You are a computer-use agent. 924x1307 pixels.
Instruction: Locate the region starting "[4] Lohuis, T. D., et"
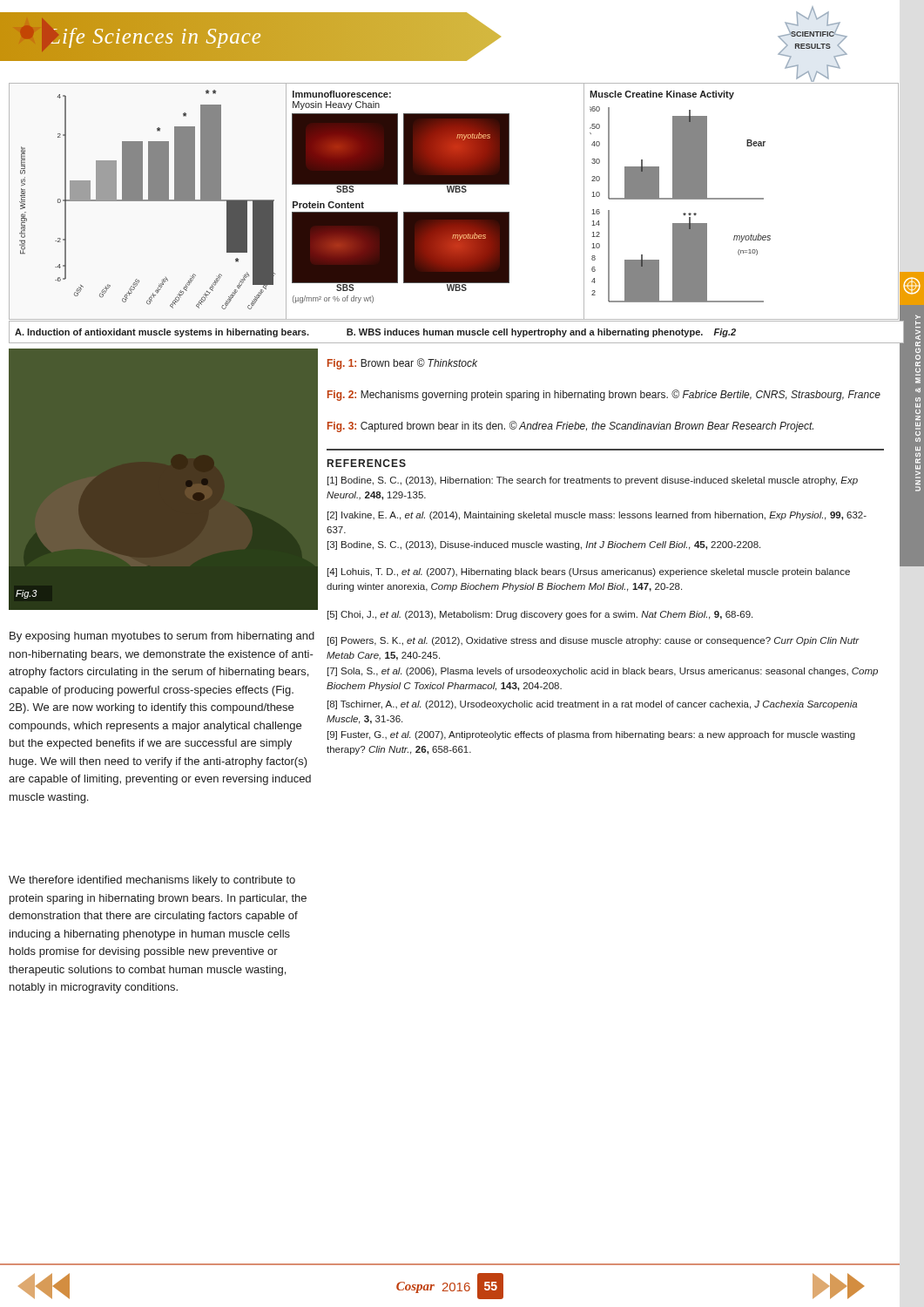(588, 579)
